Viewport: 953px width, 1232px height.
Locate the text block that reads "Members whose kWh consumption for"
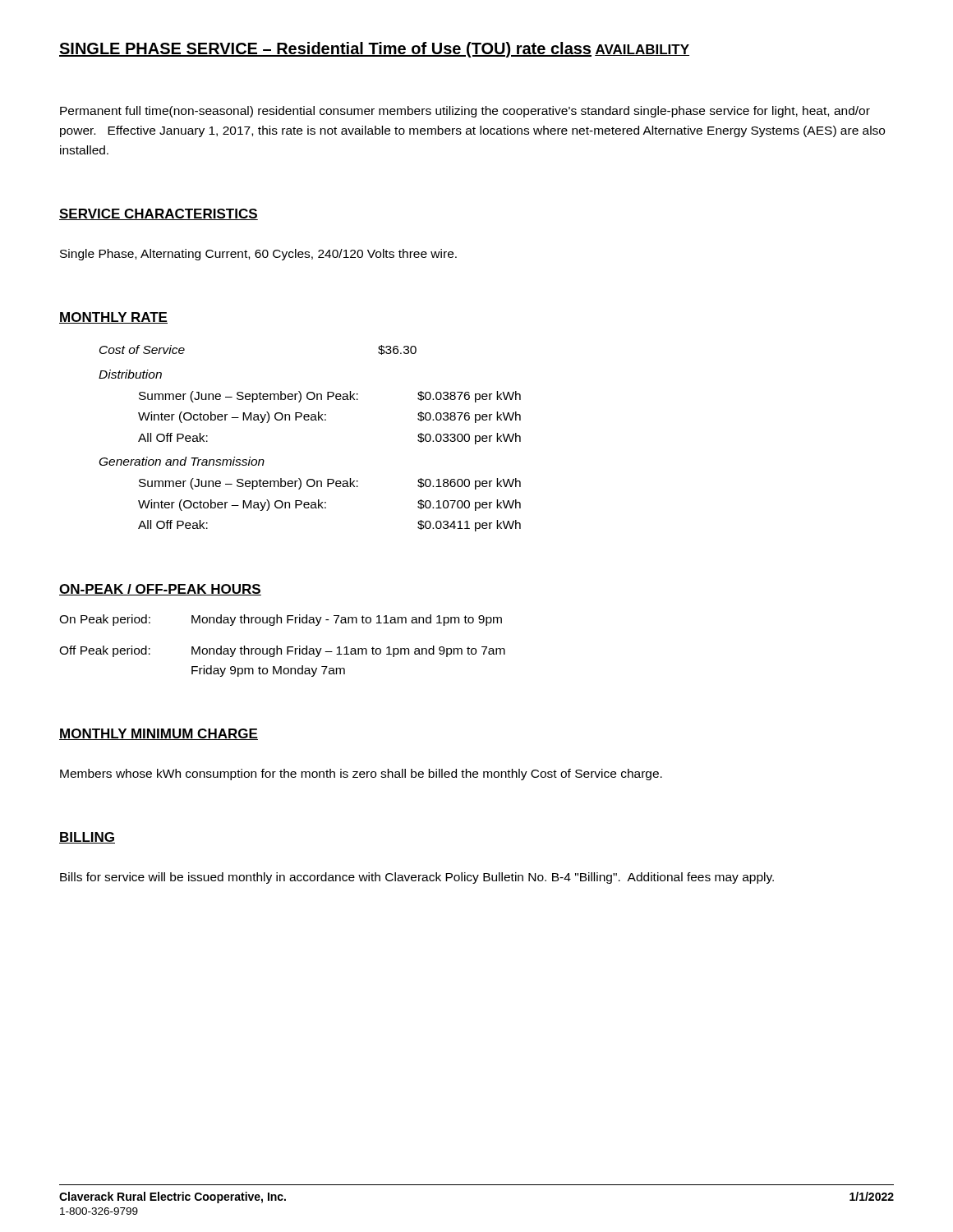(x=361, y=773)
